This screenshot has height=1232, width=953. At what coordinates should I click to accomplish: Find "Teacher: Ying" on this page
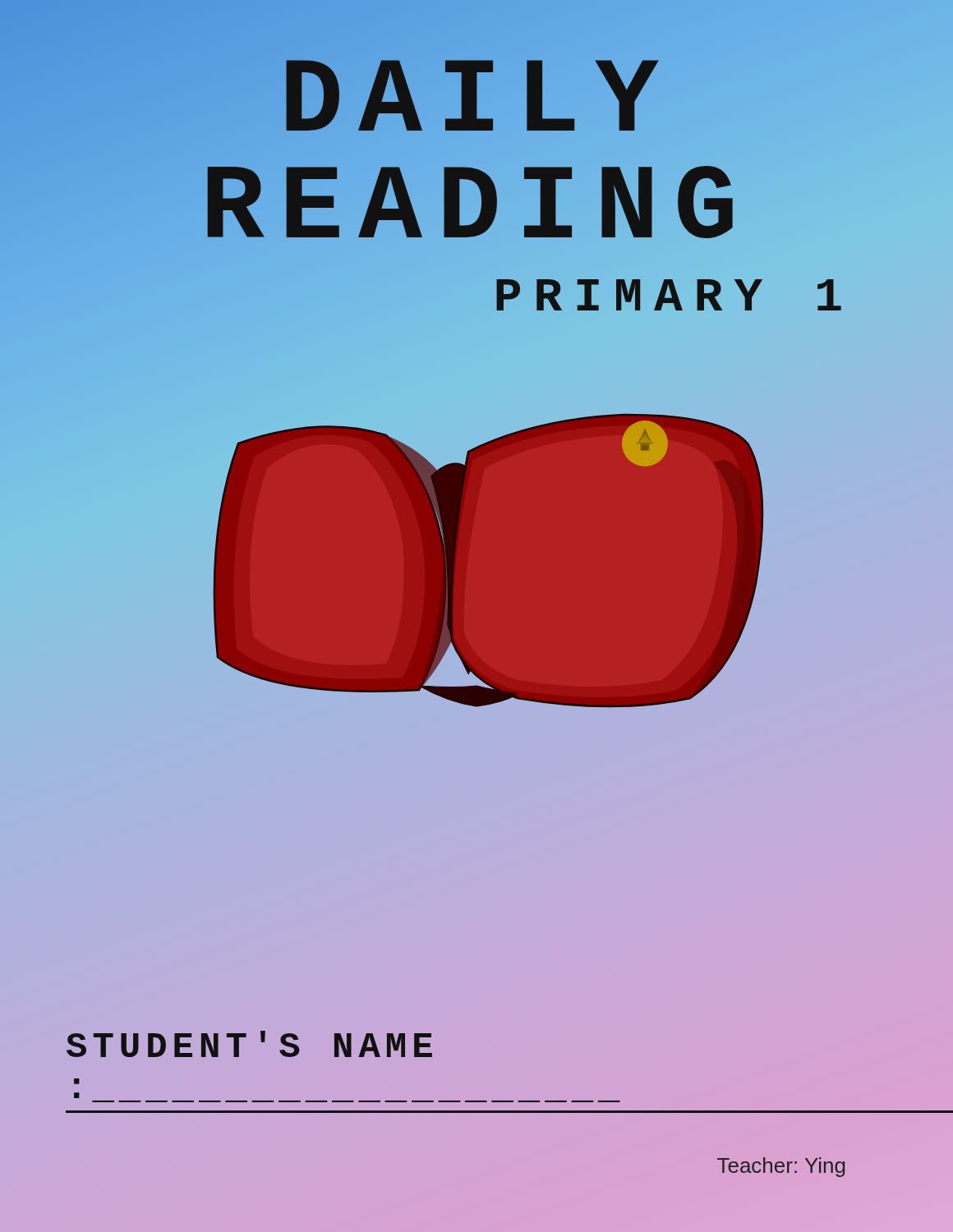tap(781, 1165)
